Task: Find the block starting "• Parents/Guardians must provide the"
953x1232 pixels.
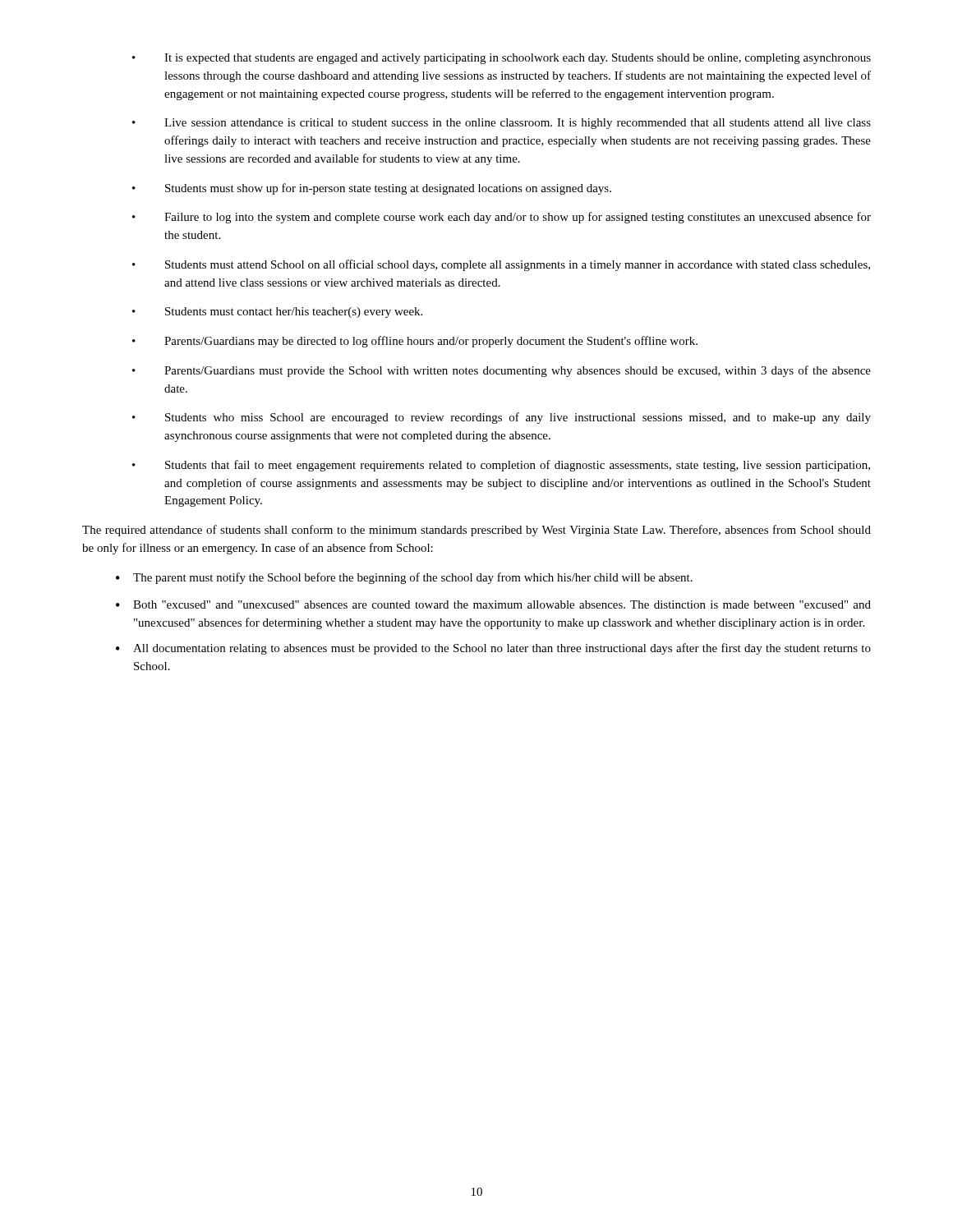Action: click(501, 380)
